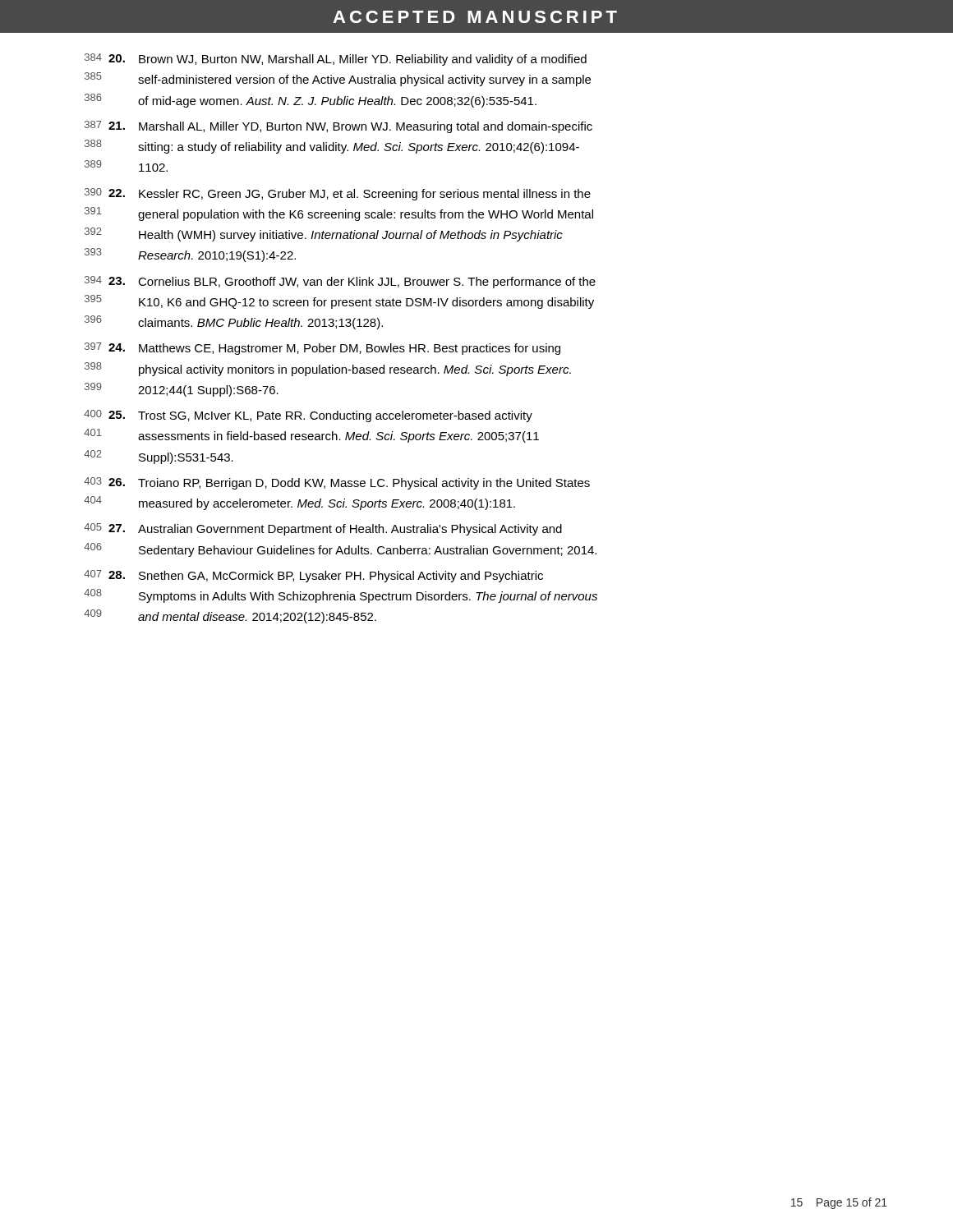Click the passage that begins "387 21. Marshall AL, Miller YD,"
Viewport: 953px width, 1232px height.
click(x=476, y=126)
